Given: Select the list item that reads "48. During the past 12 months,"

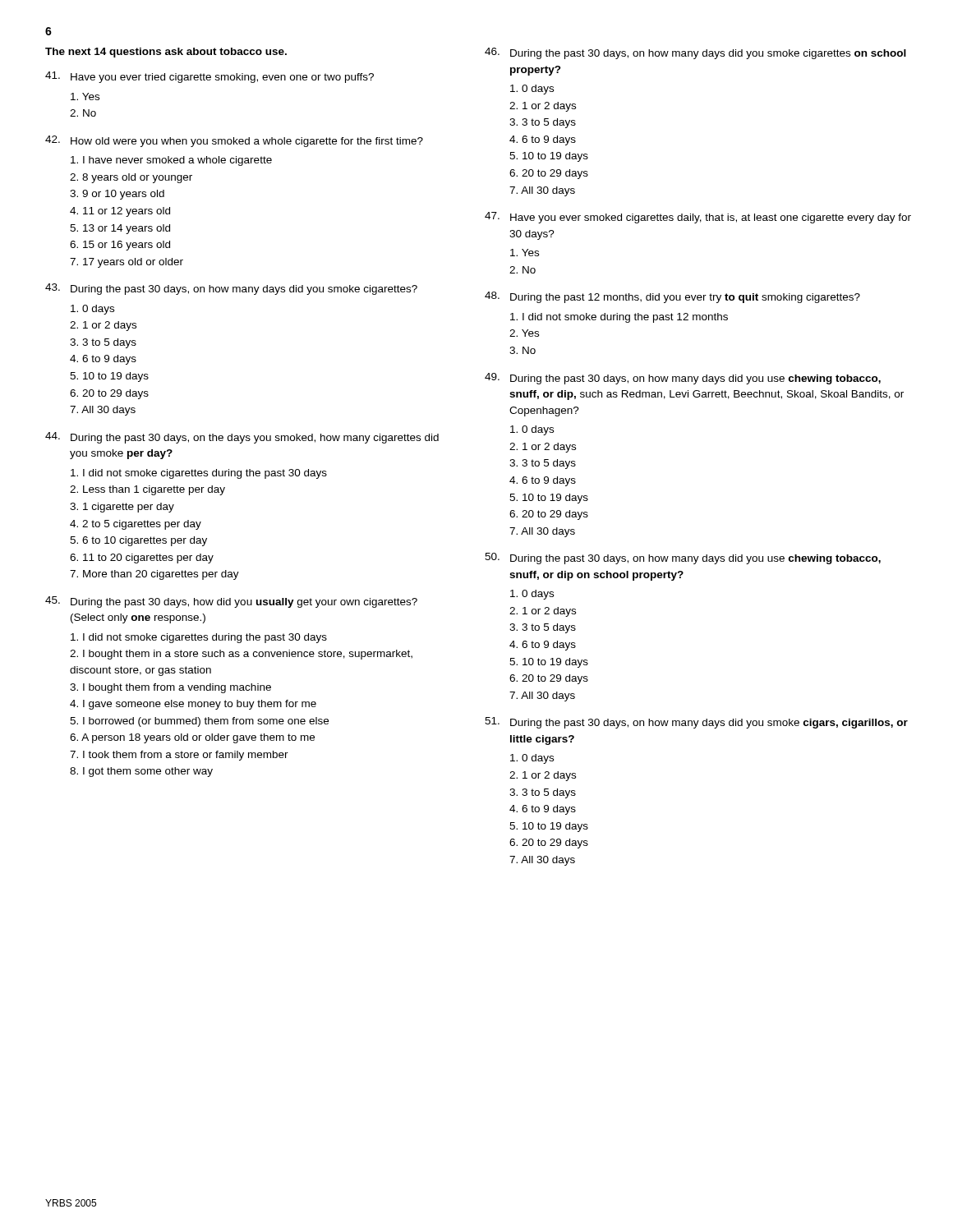Looking at the screenshot, I should (x=698, y=324).
